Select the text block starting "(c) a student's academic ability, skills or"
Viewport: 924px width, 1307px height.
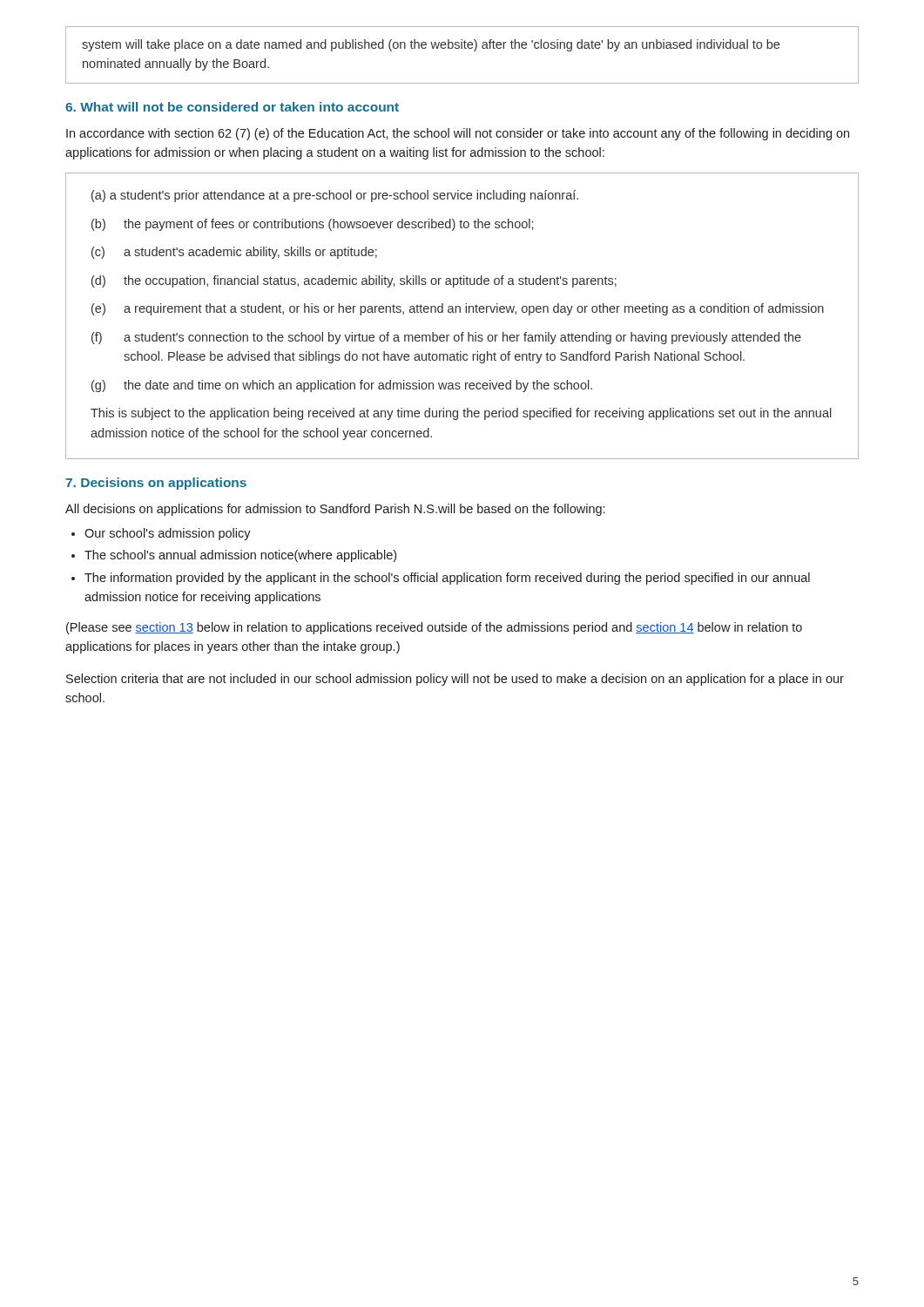coord(234,253)
